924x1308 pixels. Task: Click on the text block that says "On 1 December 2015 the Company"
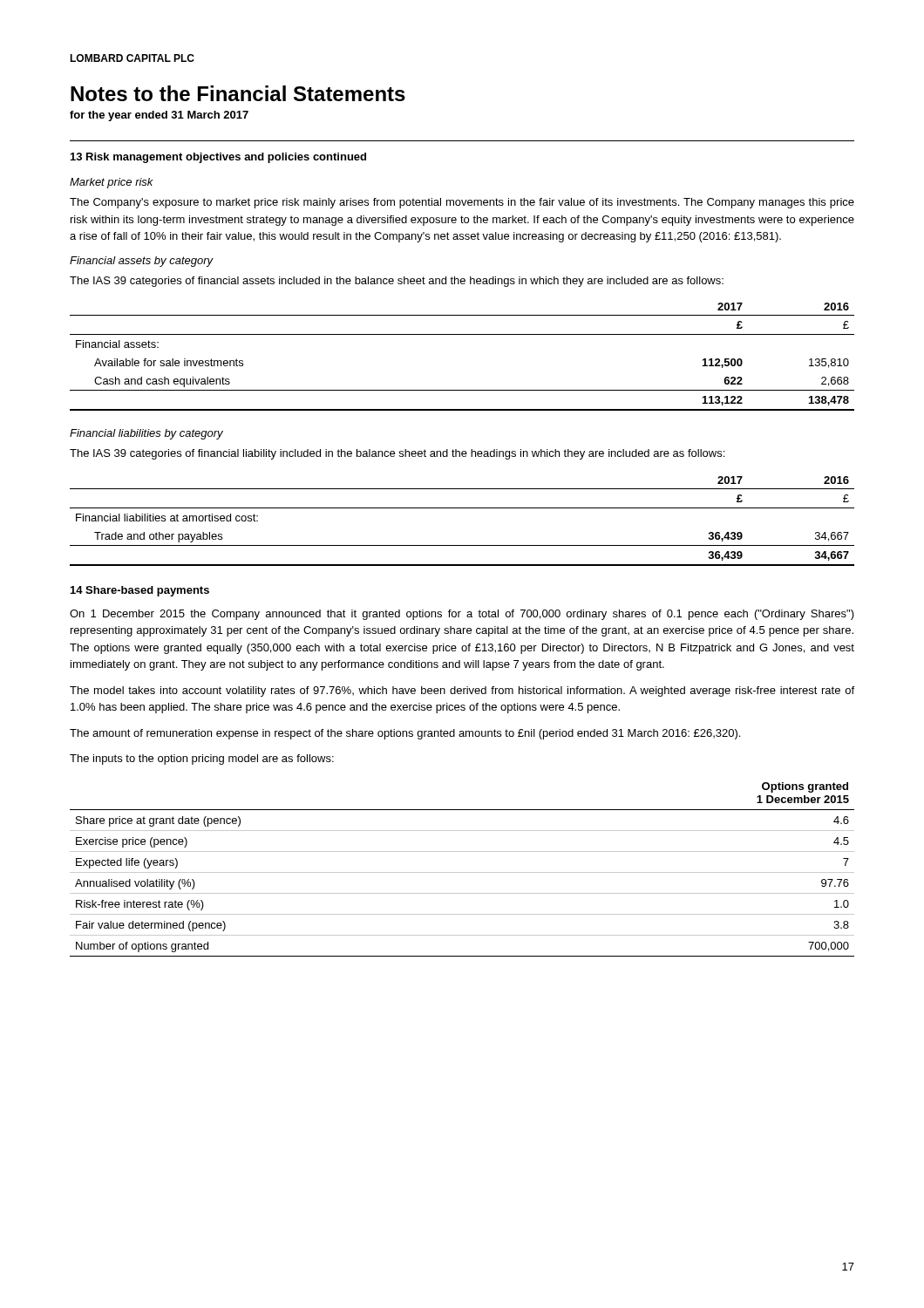click(462, 639)
